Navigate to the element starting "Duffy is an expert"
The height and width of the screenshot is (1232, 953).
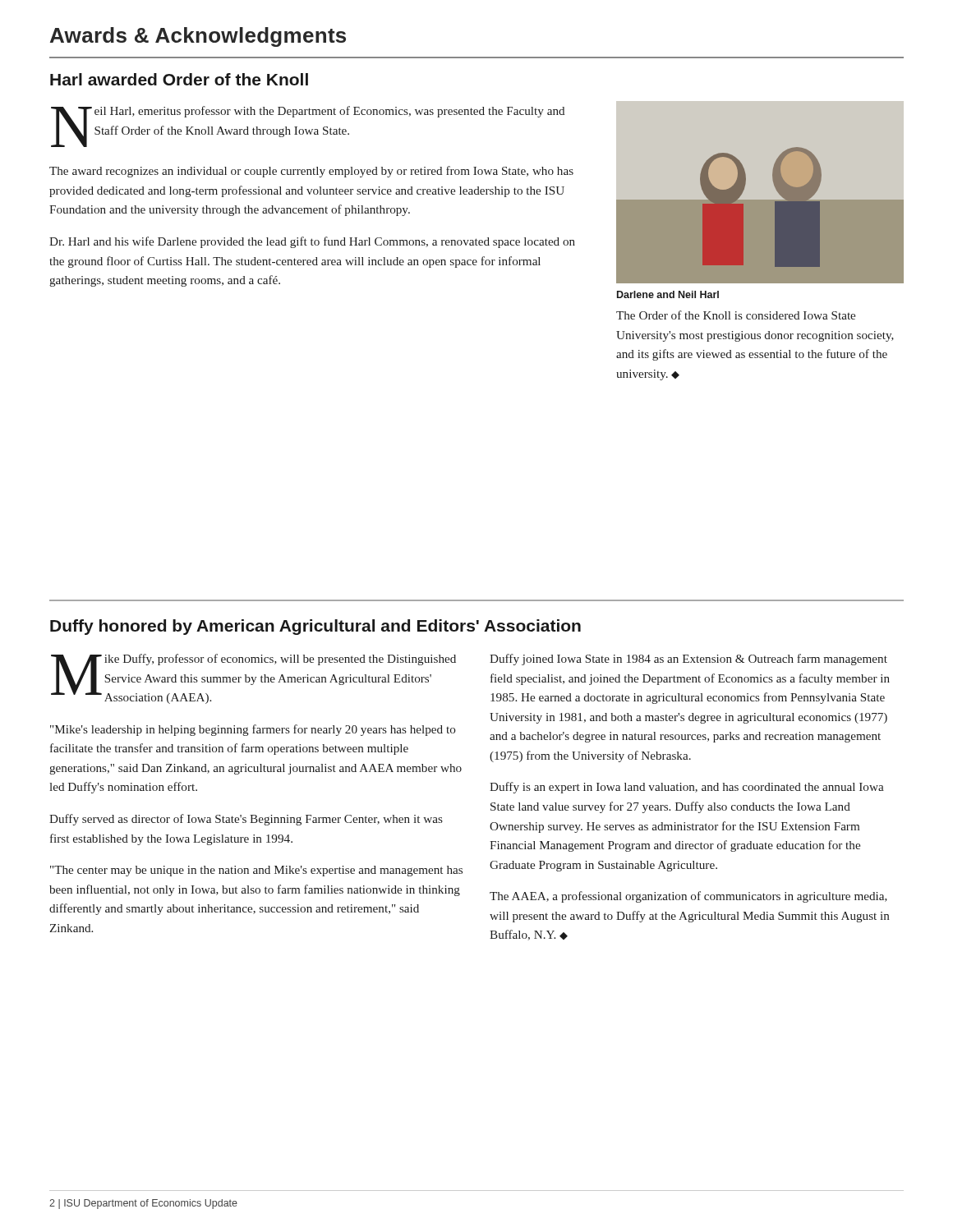coord(687,825)
